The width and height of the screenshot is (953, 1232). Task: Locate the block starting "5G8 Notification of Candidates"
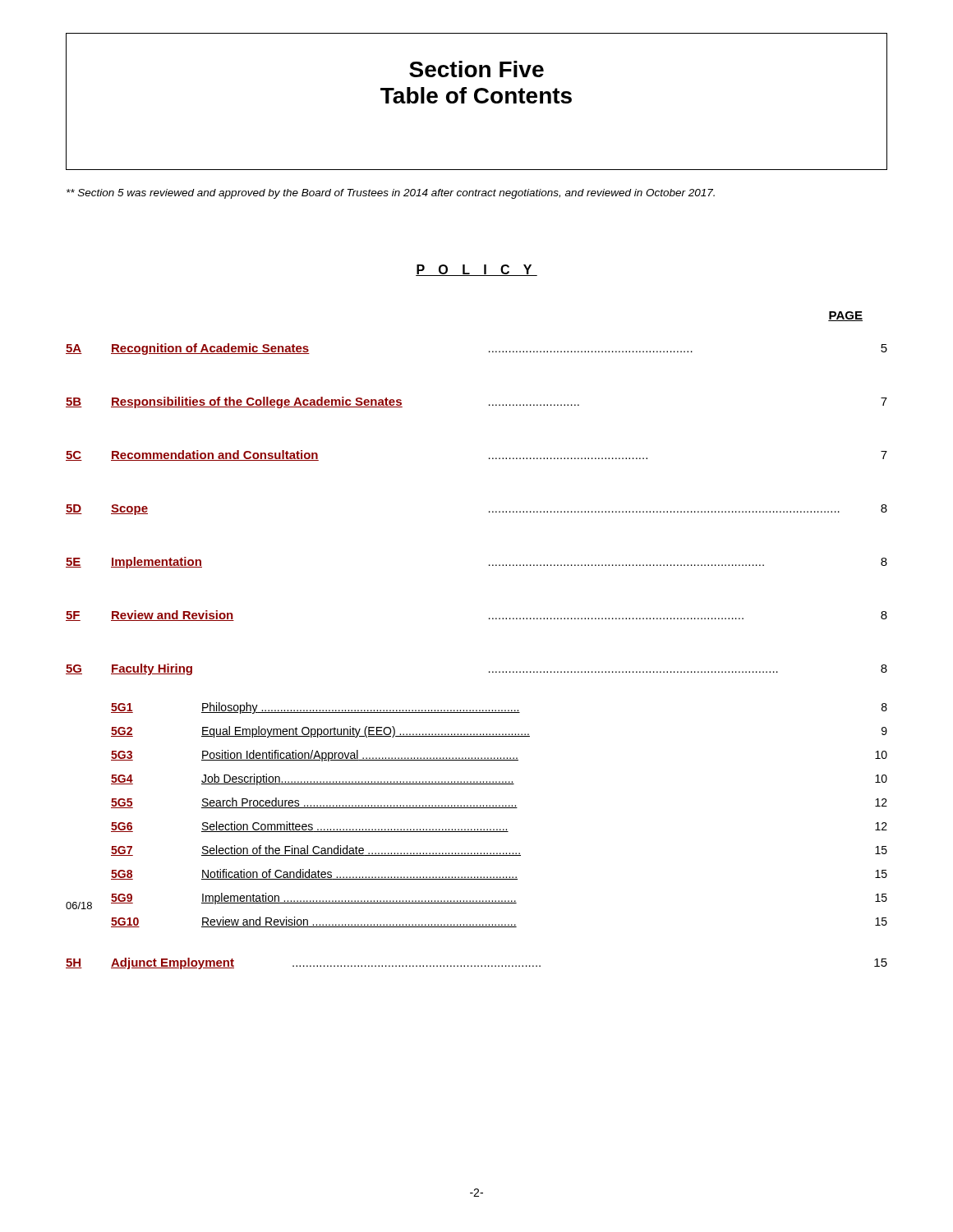pyautogui.click(x=476, y=874)
